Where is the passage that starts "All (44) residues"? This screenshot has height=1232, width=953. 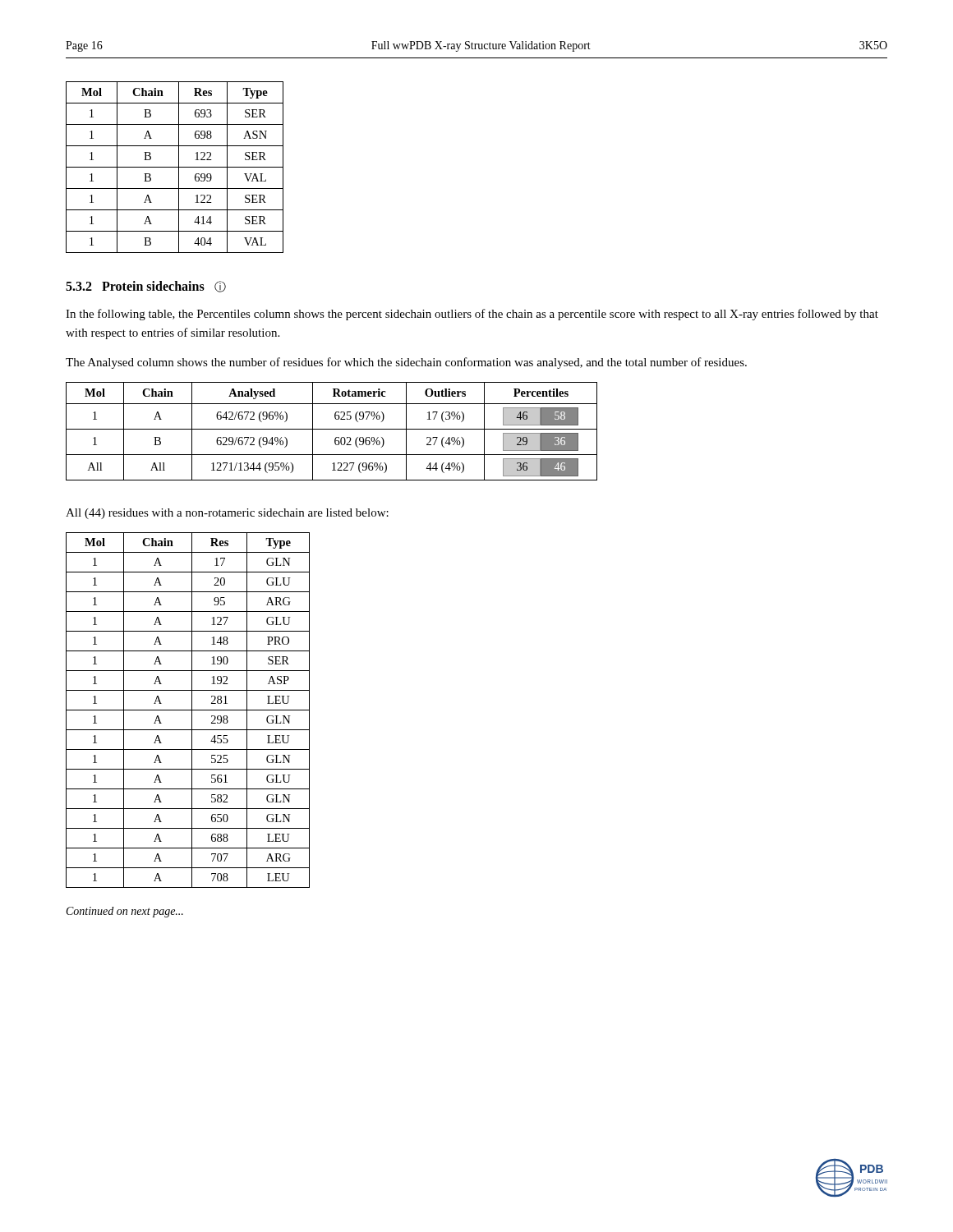227,514
